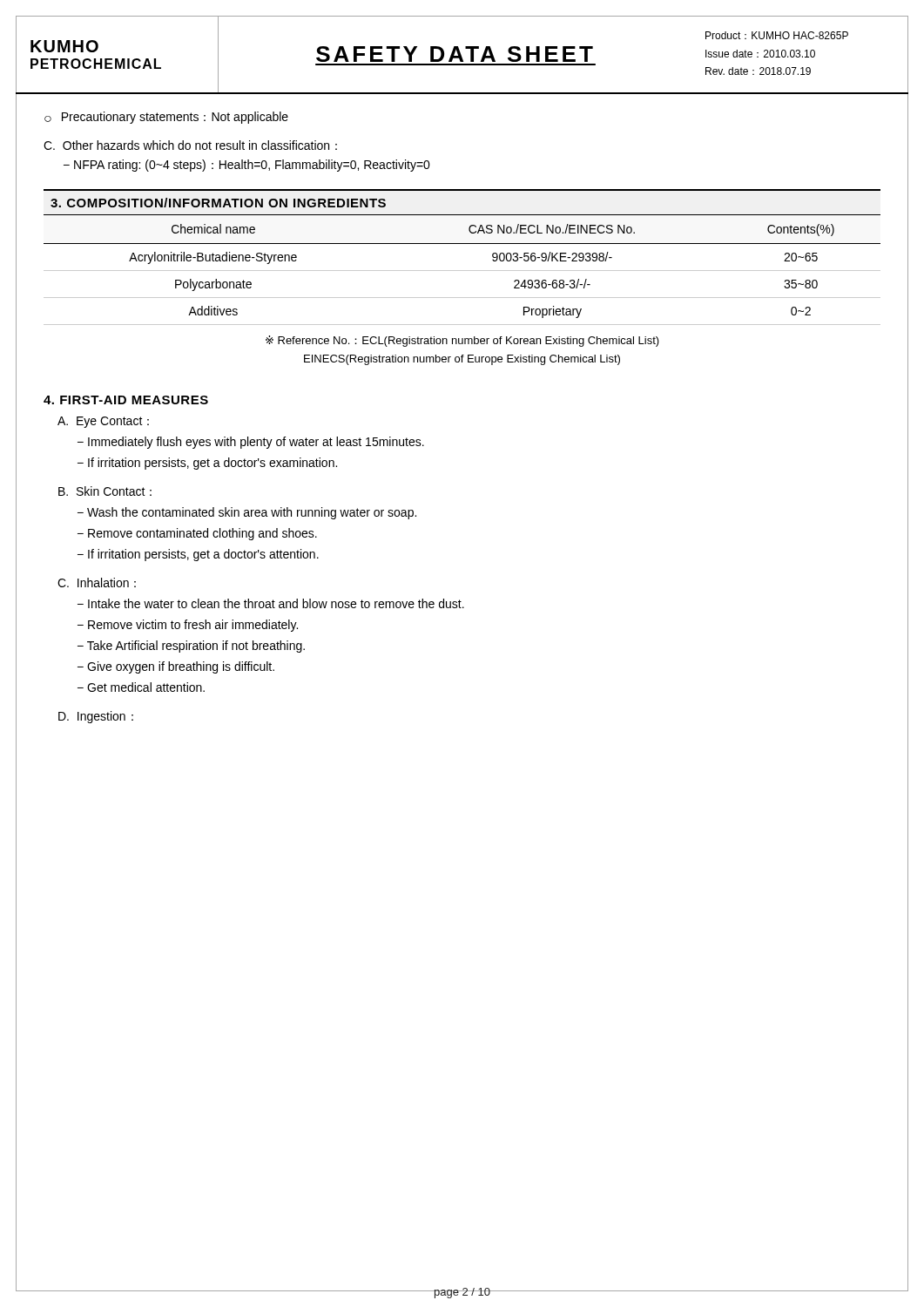Navigate to the element starting "C. Inhalation："
The image size is (924, 1307).
(x=100, y=583)
